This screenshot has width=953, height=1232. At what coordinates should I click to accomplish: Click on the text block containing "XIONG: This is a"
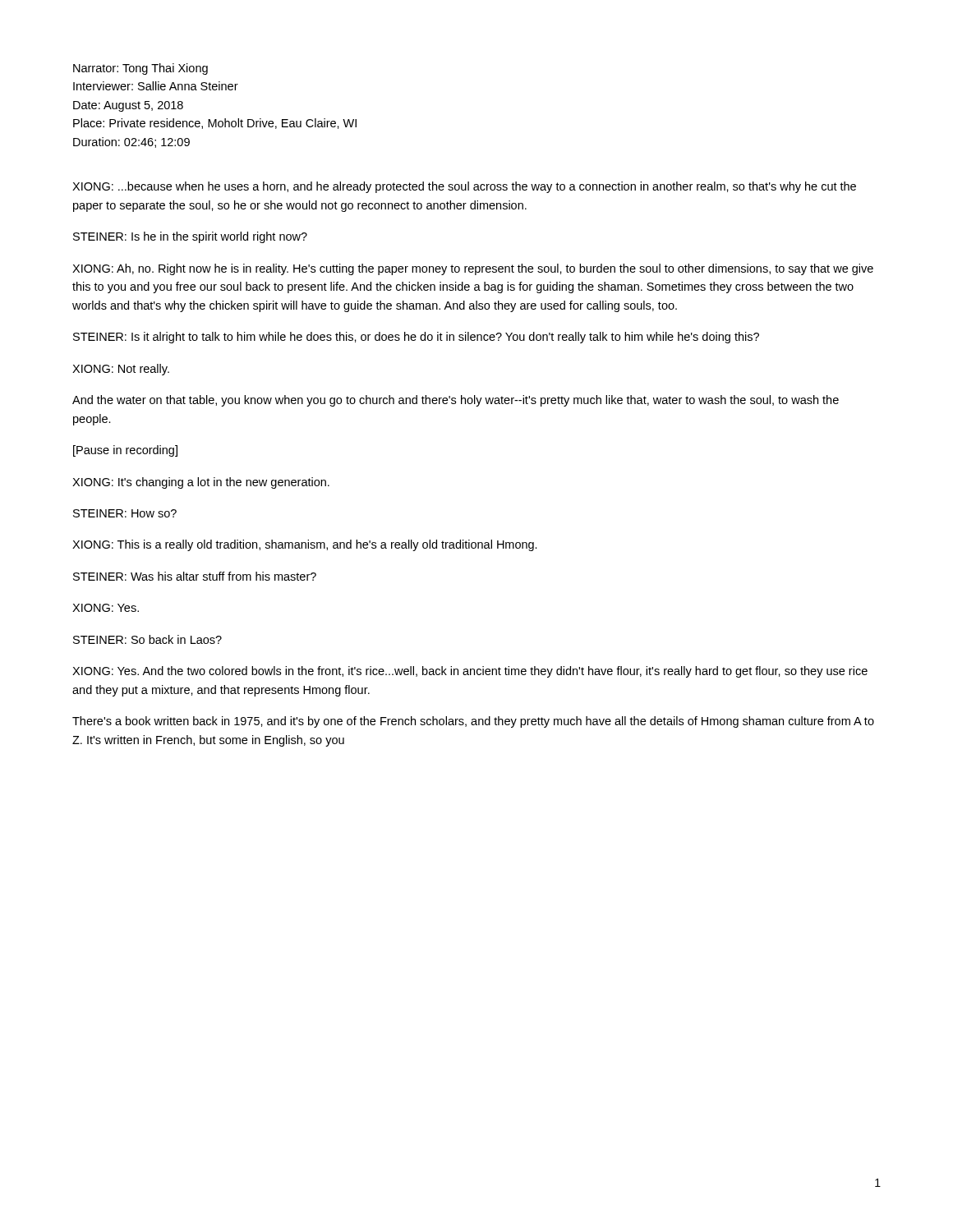(305, 545)
